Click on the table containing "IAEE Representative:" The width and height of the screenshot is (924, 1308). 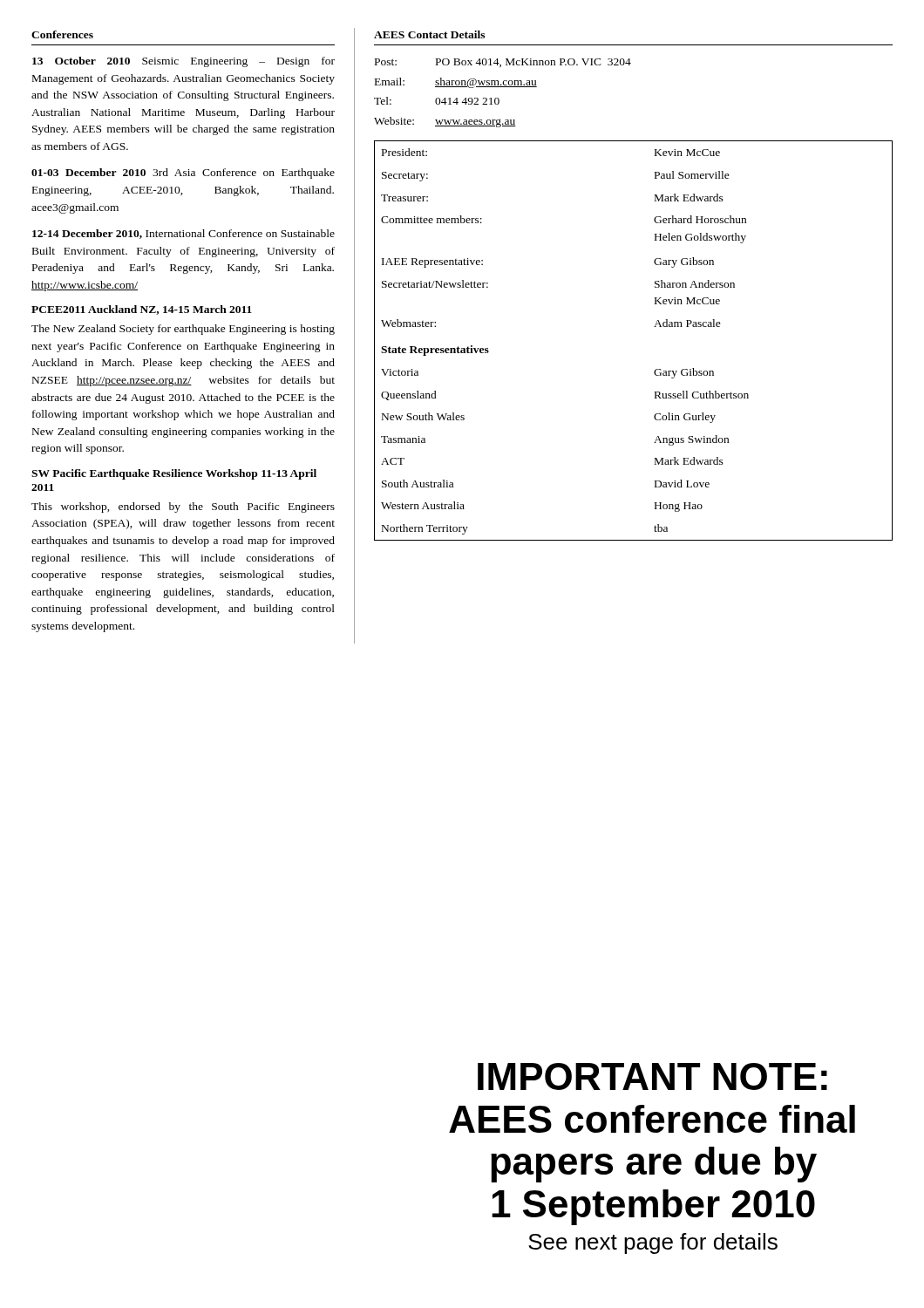point(633,340)
